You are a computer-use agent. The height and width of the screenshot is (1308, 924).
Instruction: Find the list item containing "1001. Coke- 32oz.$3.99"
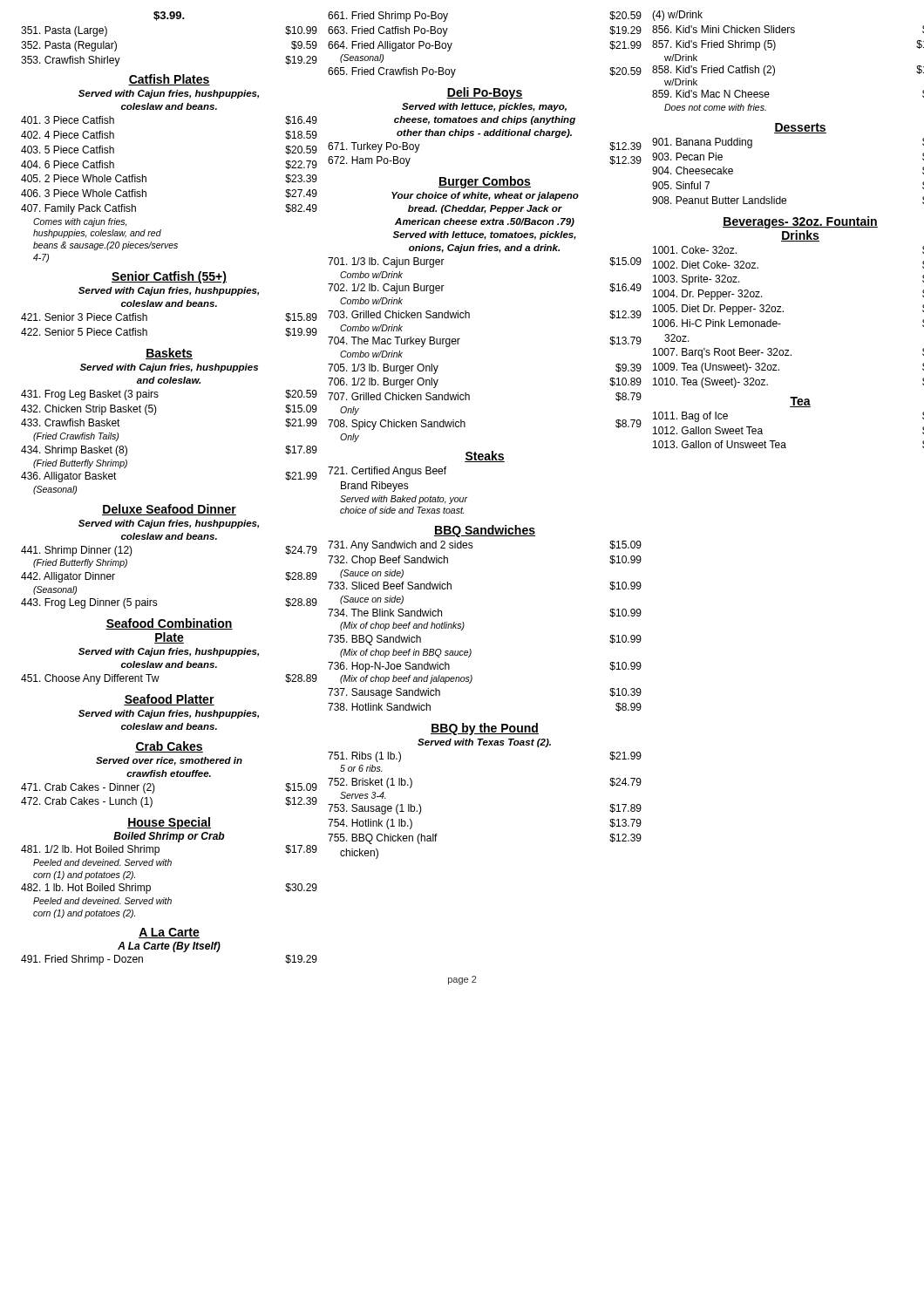788,250
